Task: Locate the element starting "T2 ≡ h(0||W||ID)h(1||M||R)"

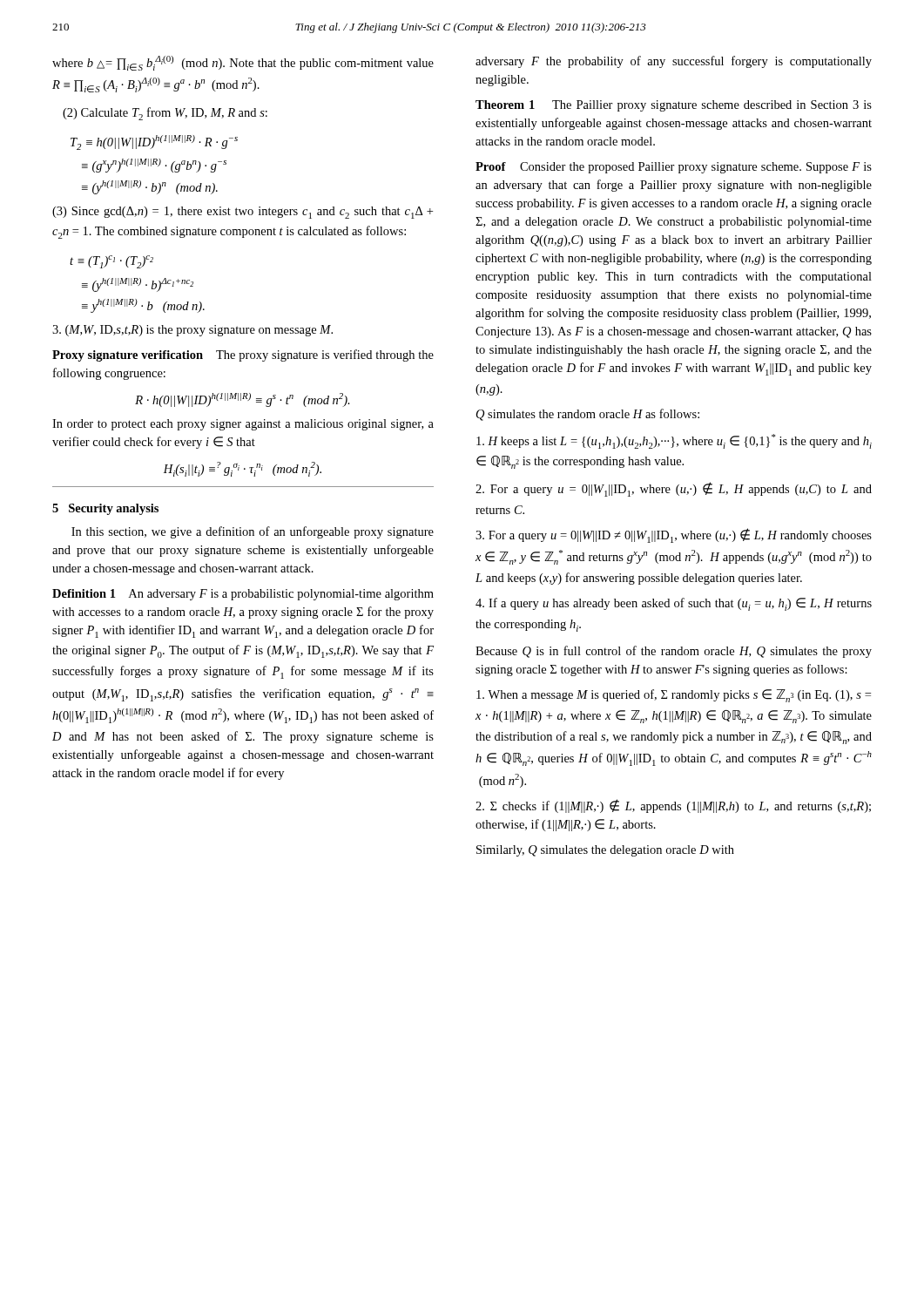Action: coord(154,142)
